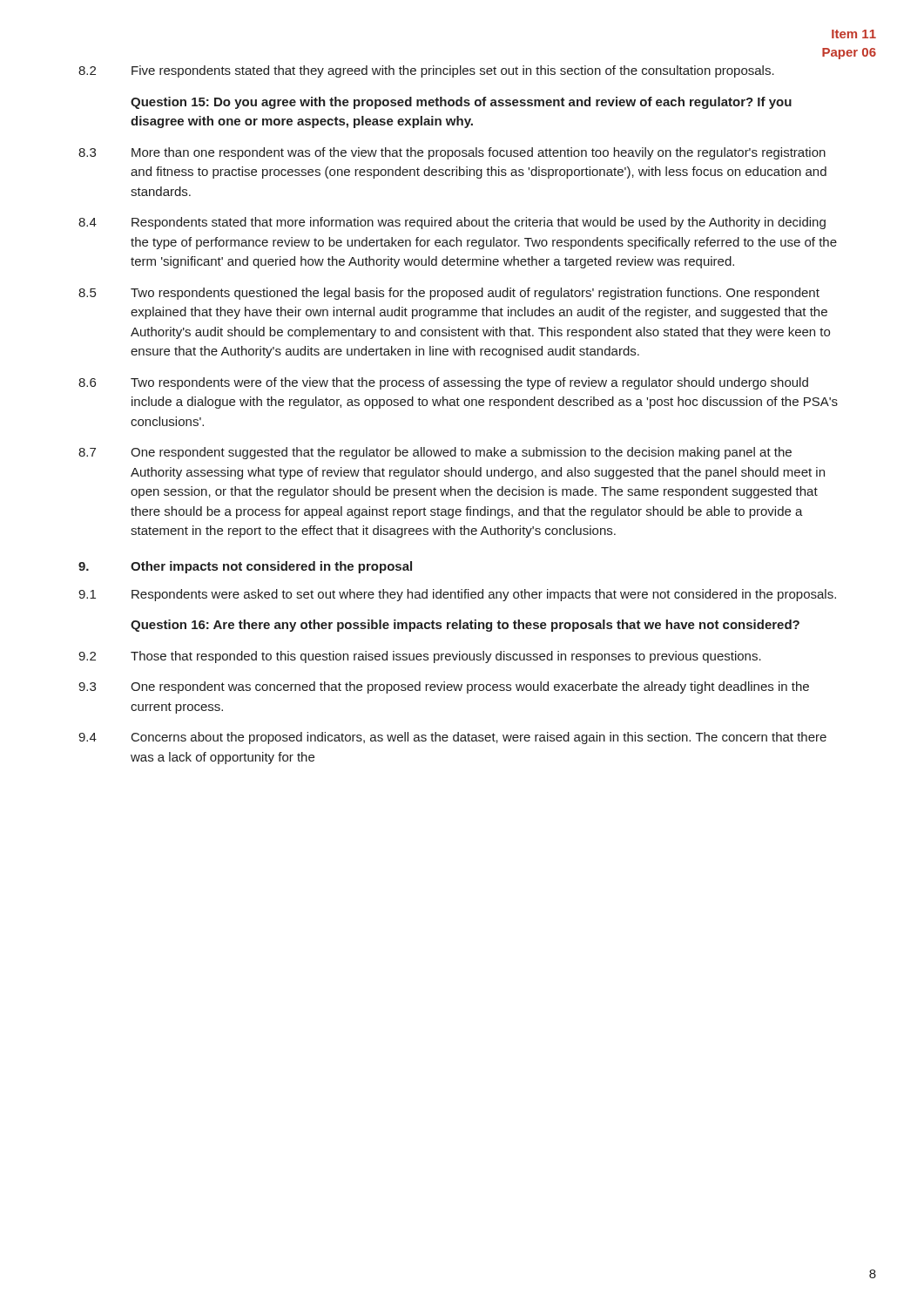Locate the block starting "8.3 More than one respondent was of the"
Image resolution: width=924 pixels, height=1307 pixels.
[x=462, y=172]
